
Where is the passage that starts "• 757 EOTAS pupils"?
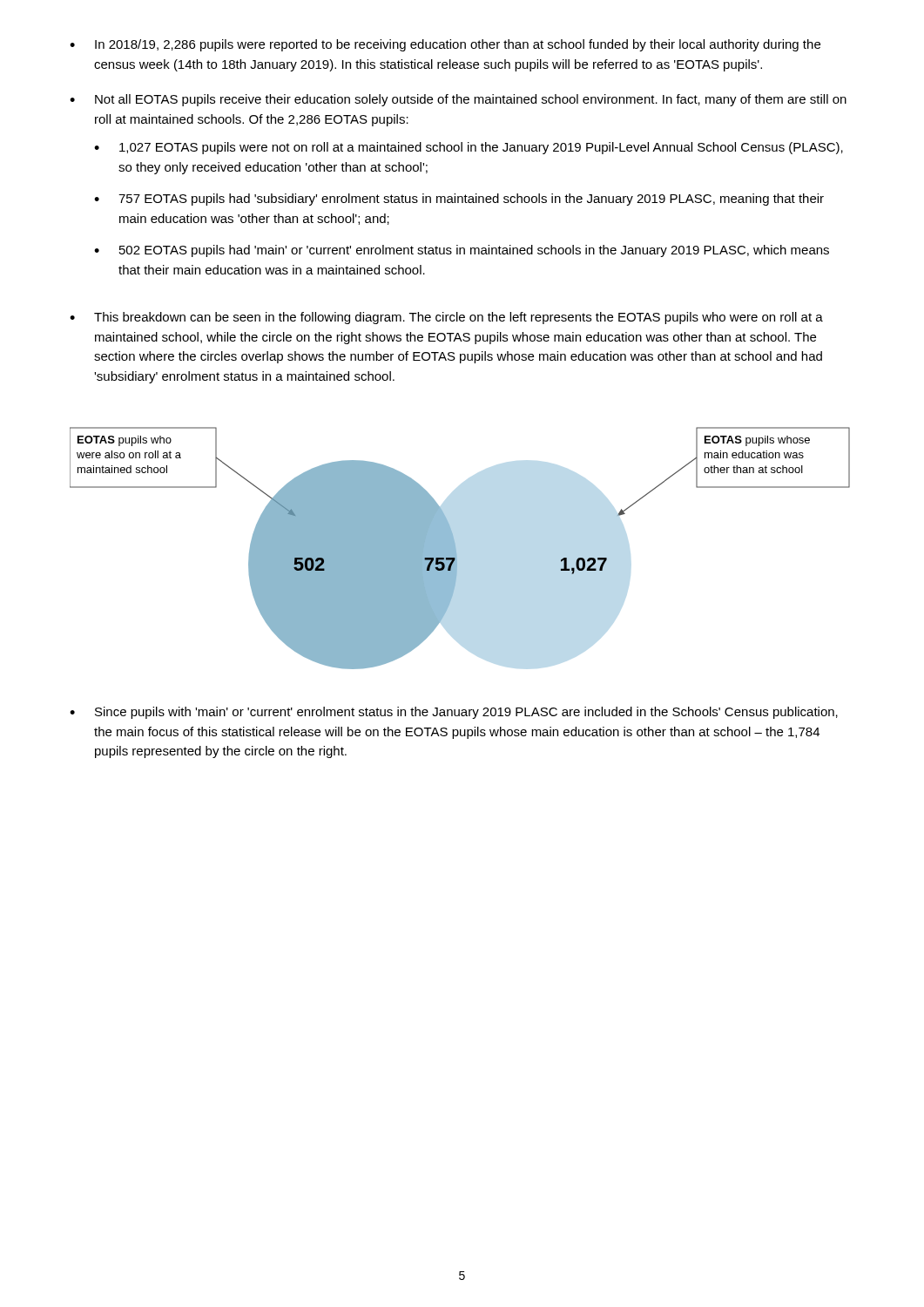coord(474,209)
